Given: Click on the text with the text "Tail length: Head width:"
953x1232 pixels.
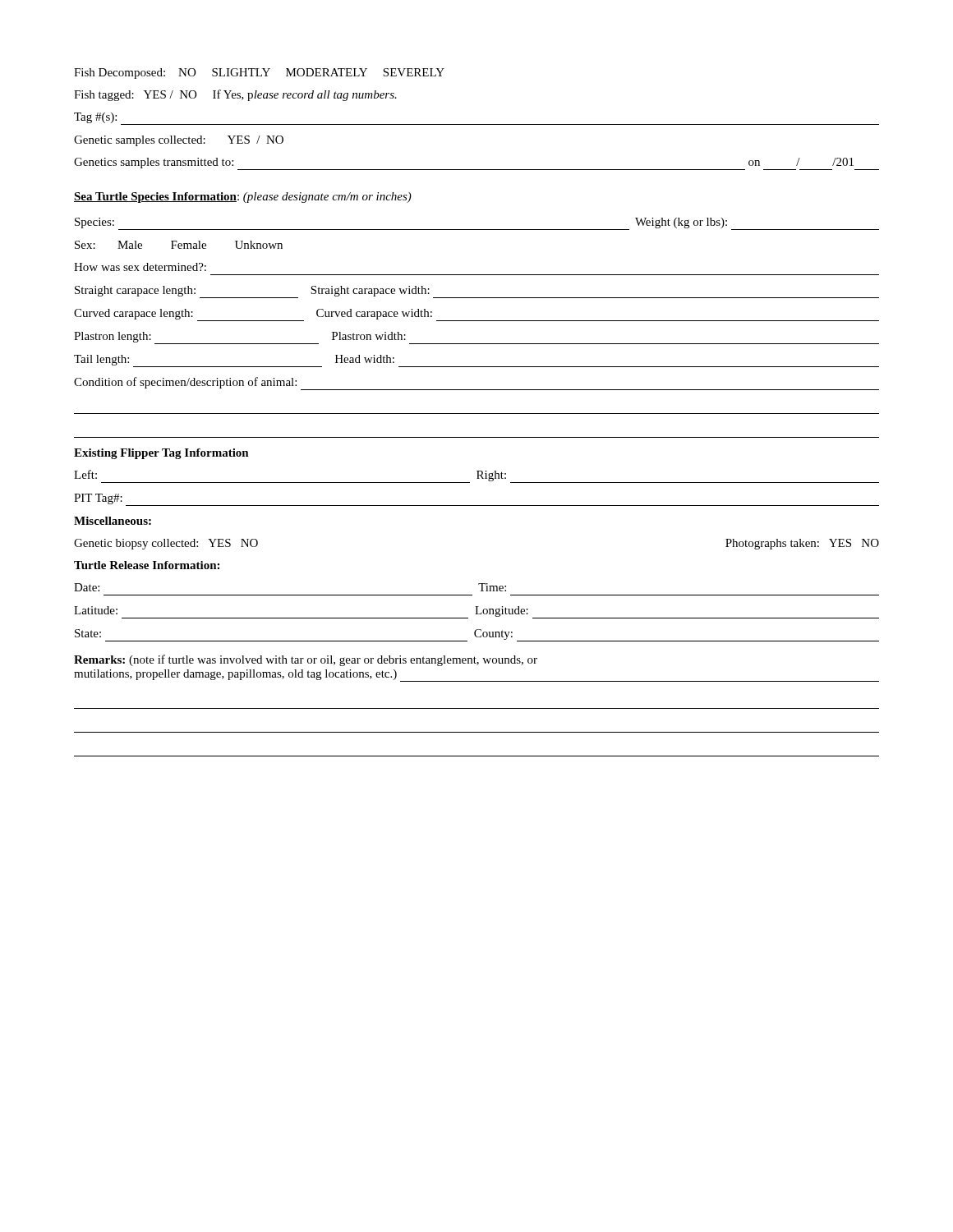Looking at the screenshot, I should (476, 360).
